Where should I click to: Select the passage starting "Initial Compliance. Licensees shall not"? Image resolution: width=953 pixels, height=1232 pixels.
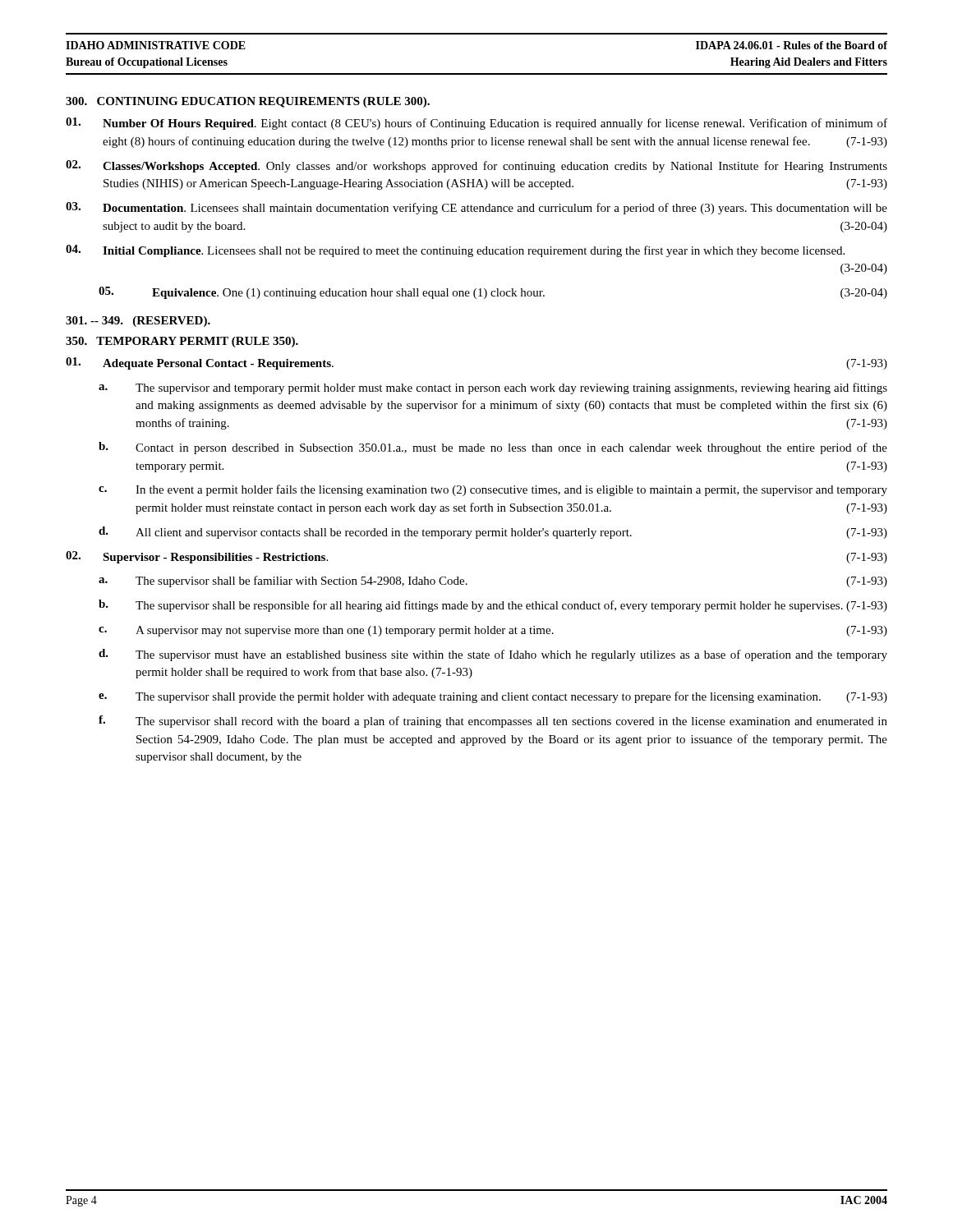[476, 260]
